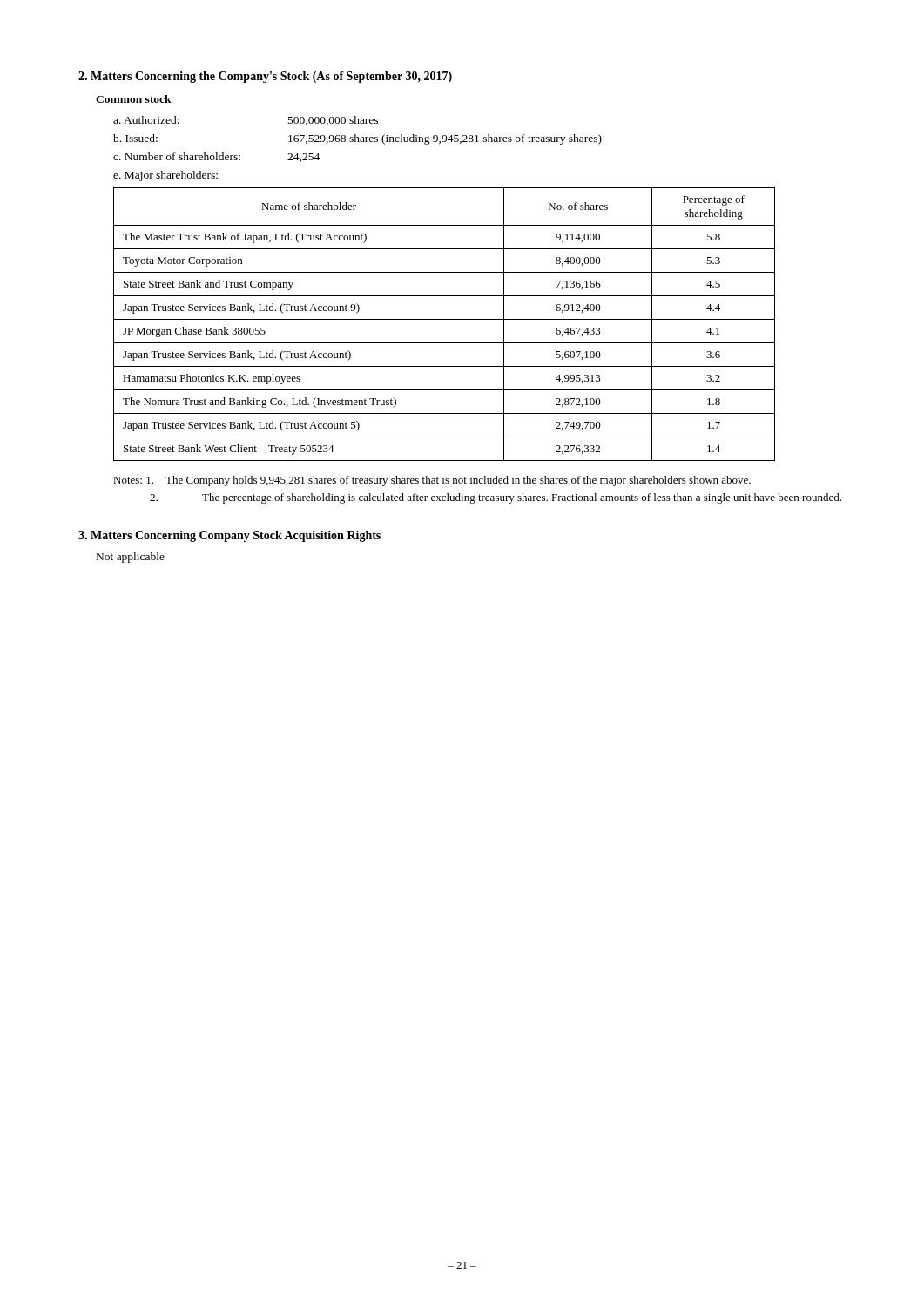
Task: Locate the text "a. Authorized: 500,000,000 shares"
Action: click(146, 121)
